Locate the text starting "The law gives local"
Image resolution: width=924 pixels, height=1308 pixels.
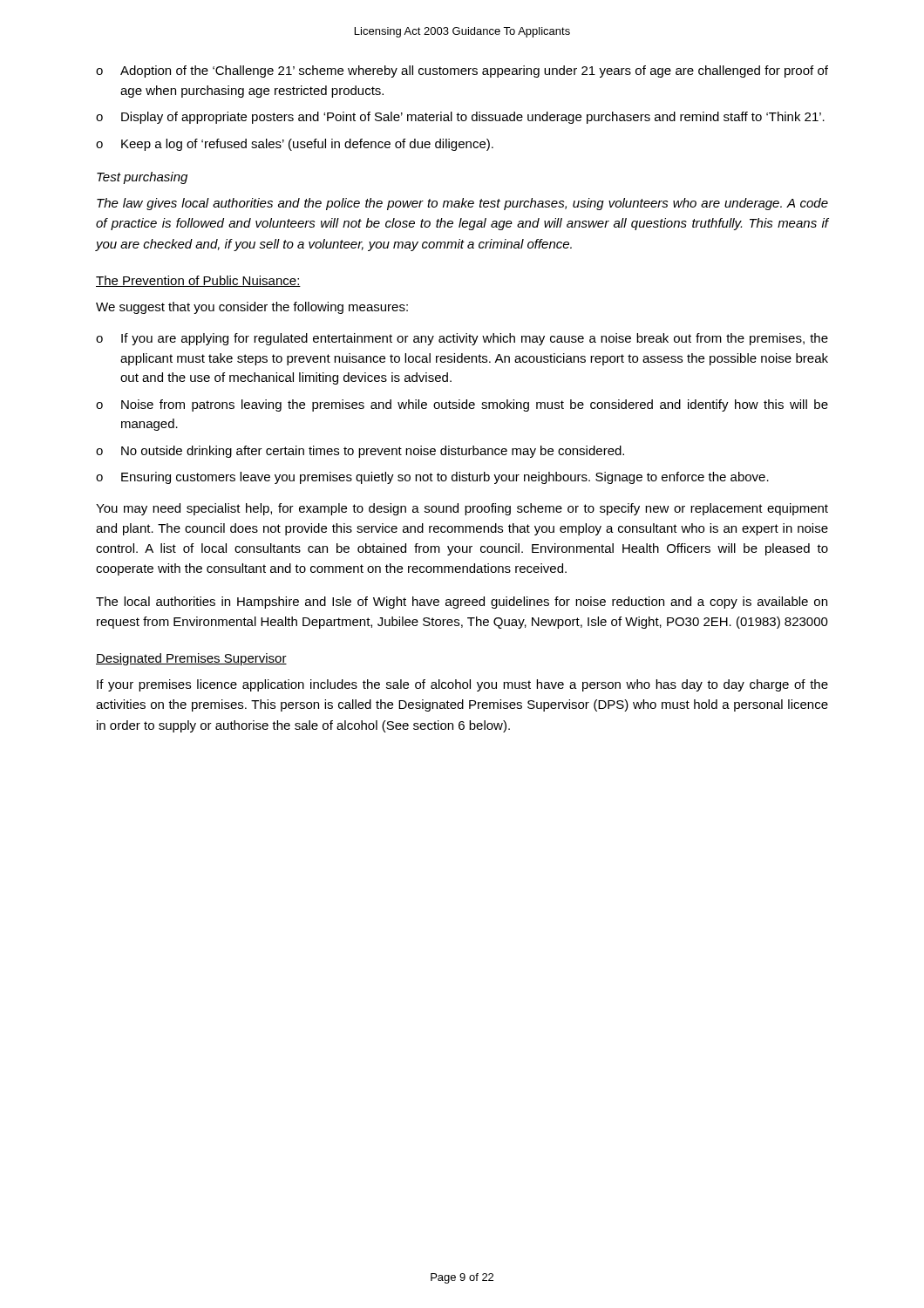click(x=462, y=223)
